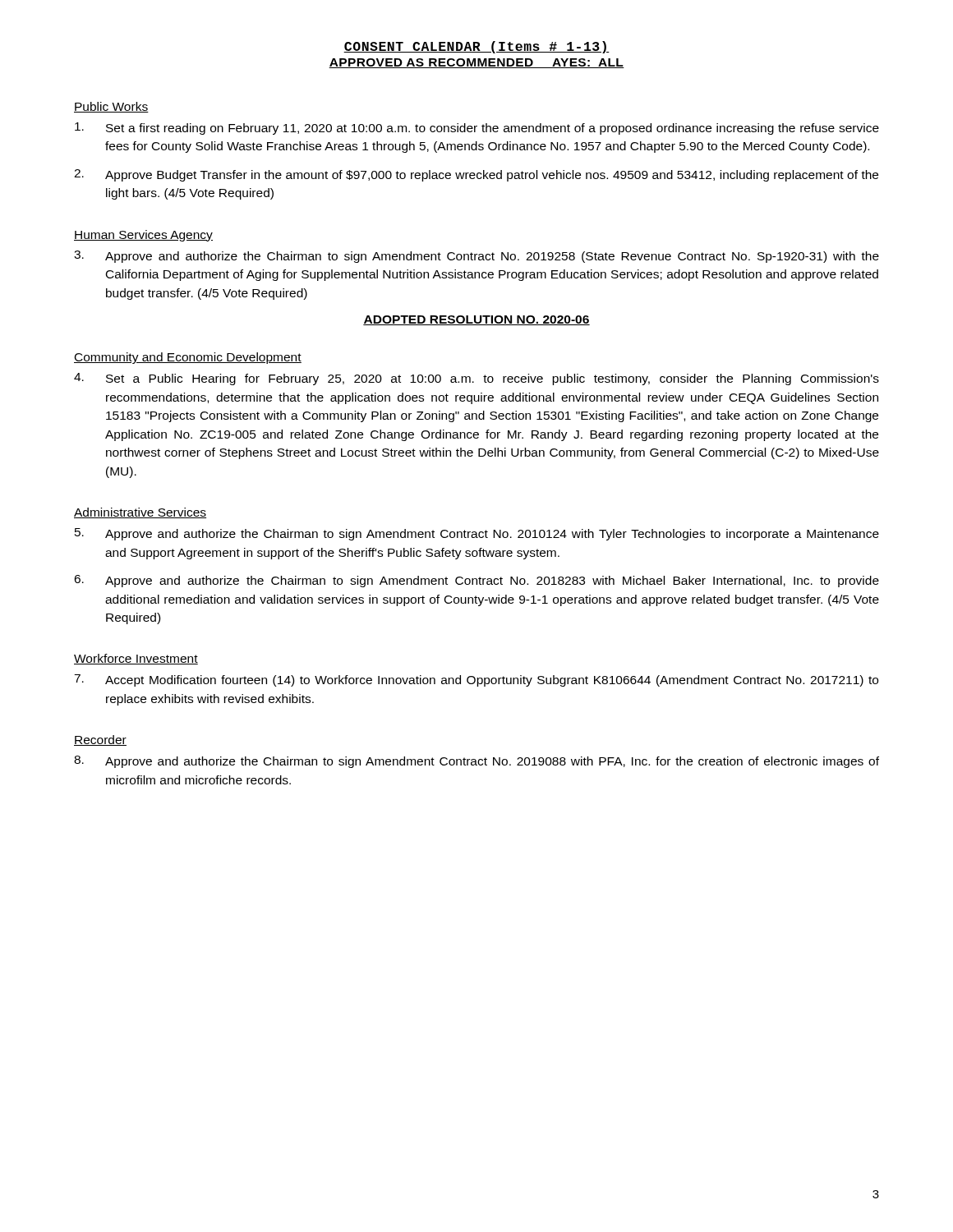Find the title on this page that starts "CONSENT CALENDAR (Items # 1-13)"
Screen dimensions: 1232x953
pos(476,55)
